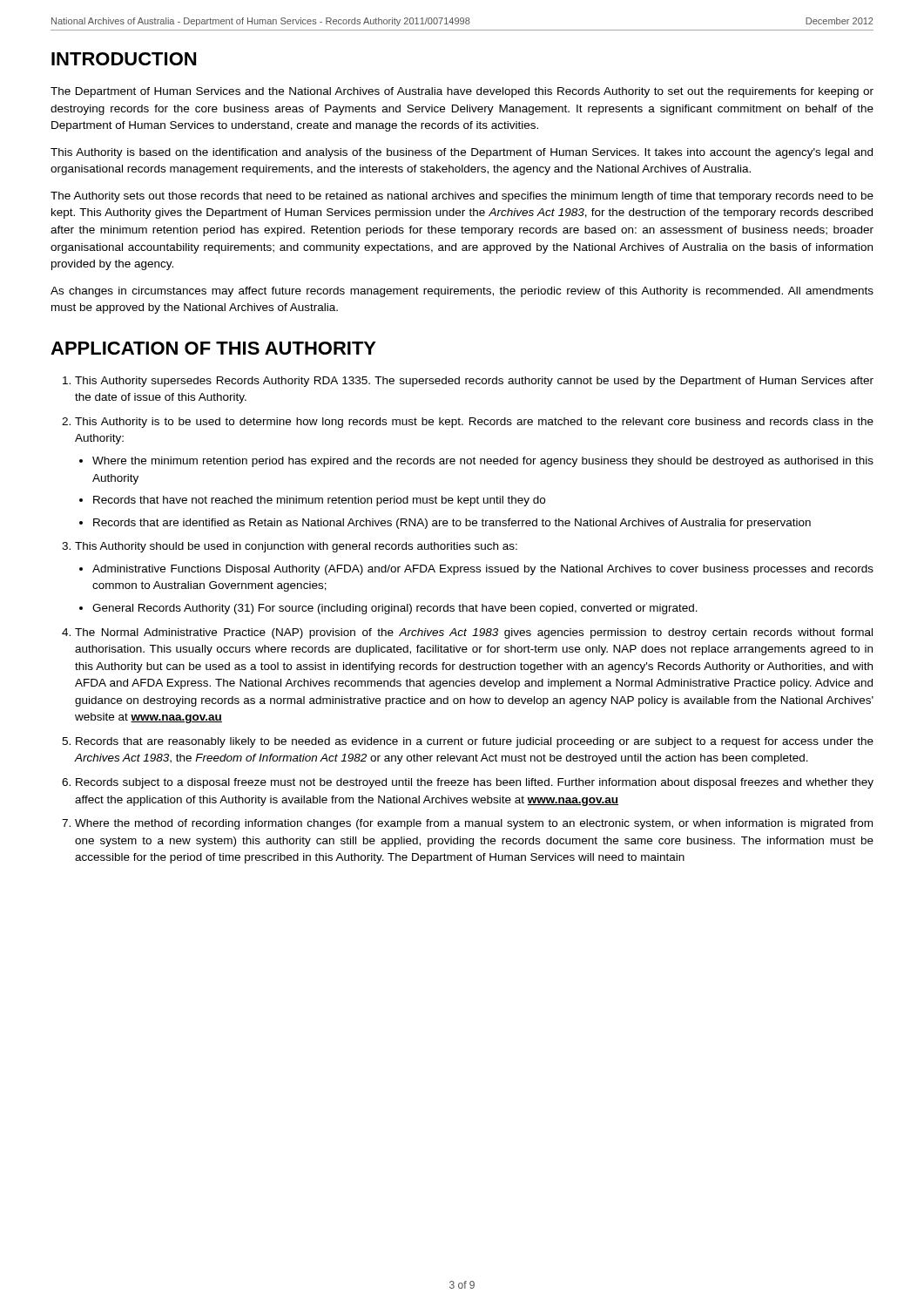Image resolution: width=924 pixels, height=1307 pixels.
Task: Locate the list item that says "The Normal Administrative Practice"
Action: 474,674
